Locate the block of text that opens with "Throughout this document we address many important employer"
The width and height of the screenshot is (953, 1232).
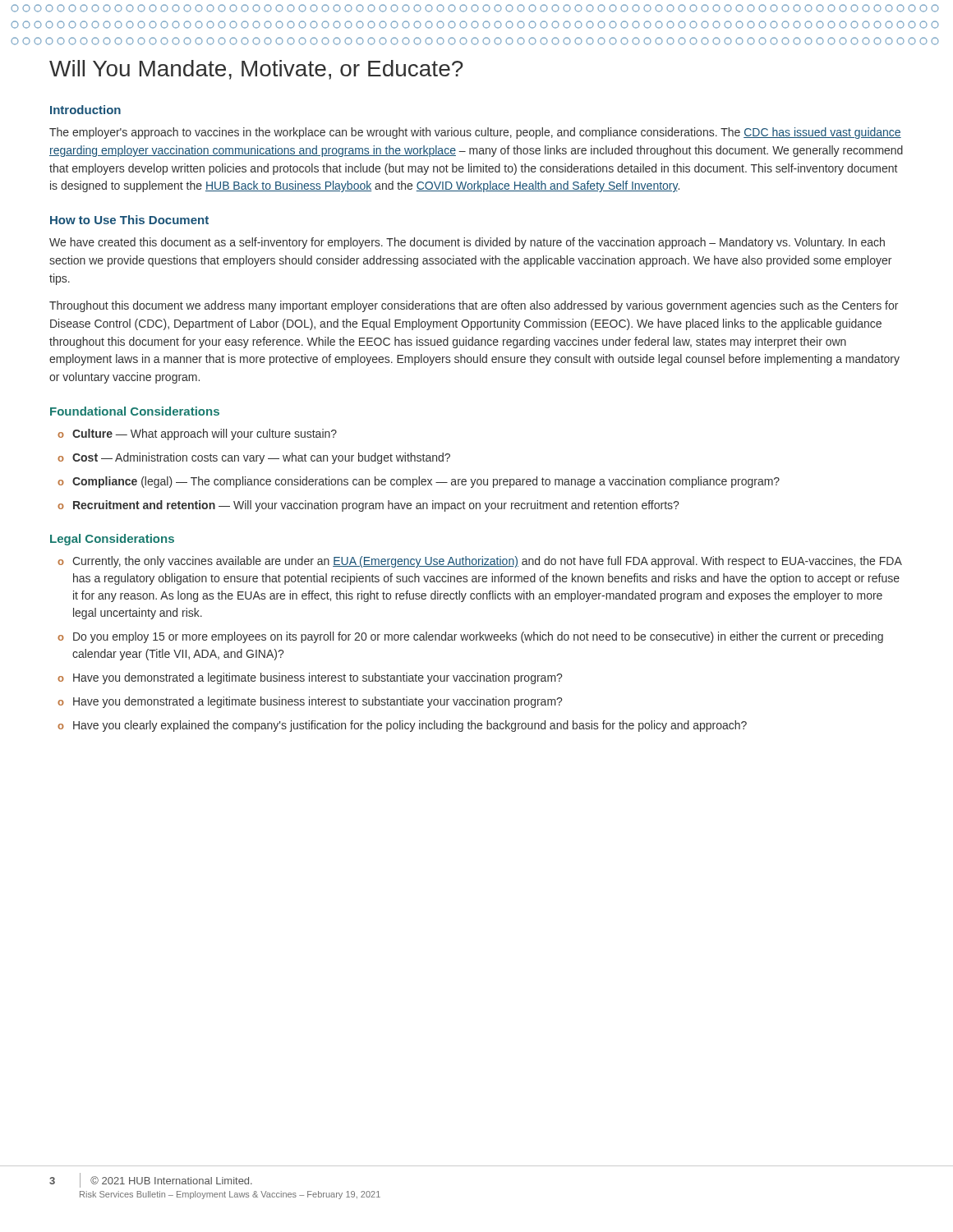click(x=476, y=342)
